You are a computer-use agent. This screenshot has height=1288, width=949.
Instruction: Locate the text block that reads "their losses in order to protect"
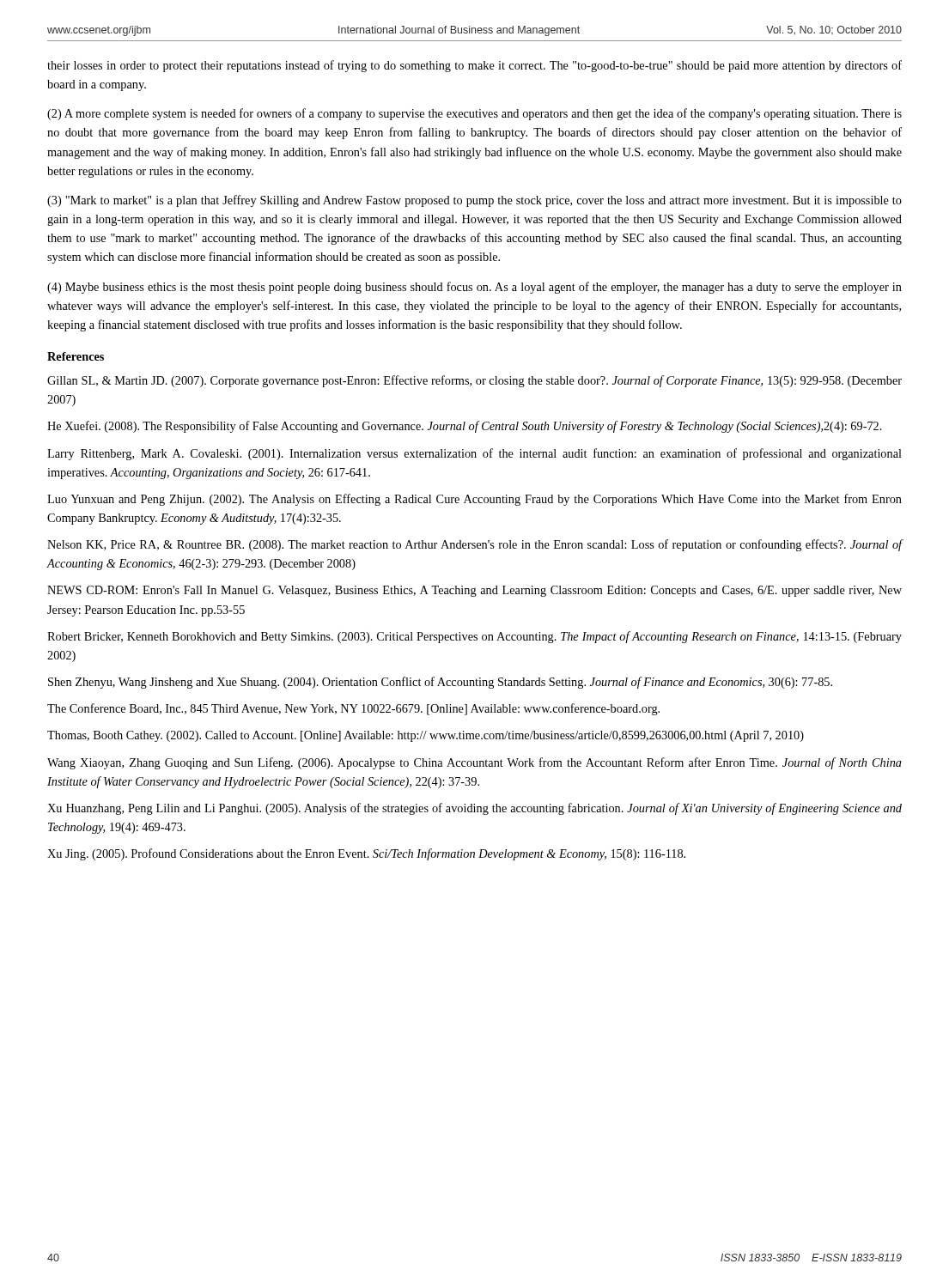point(474,75)
